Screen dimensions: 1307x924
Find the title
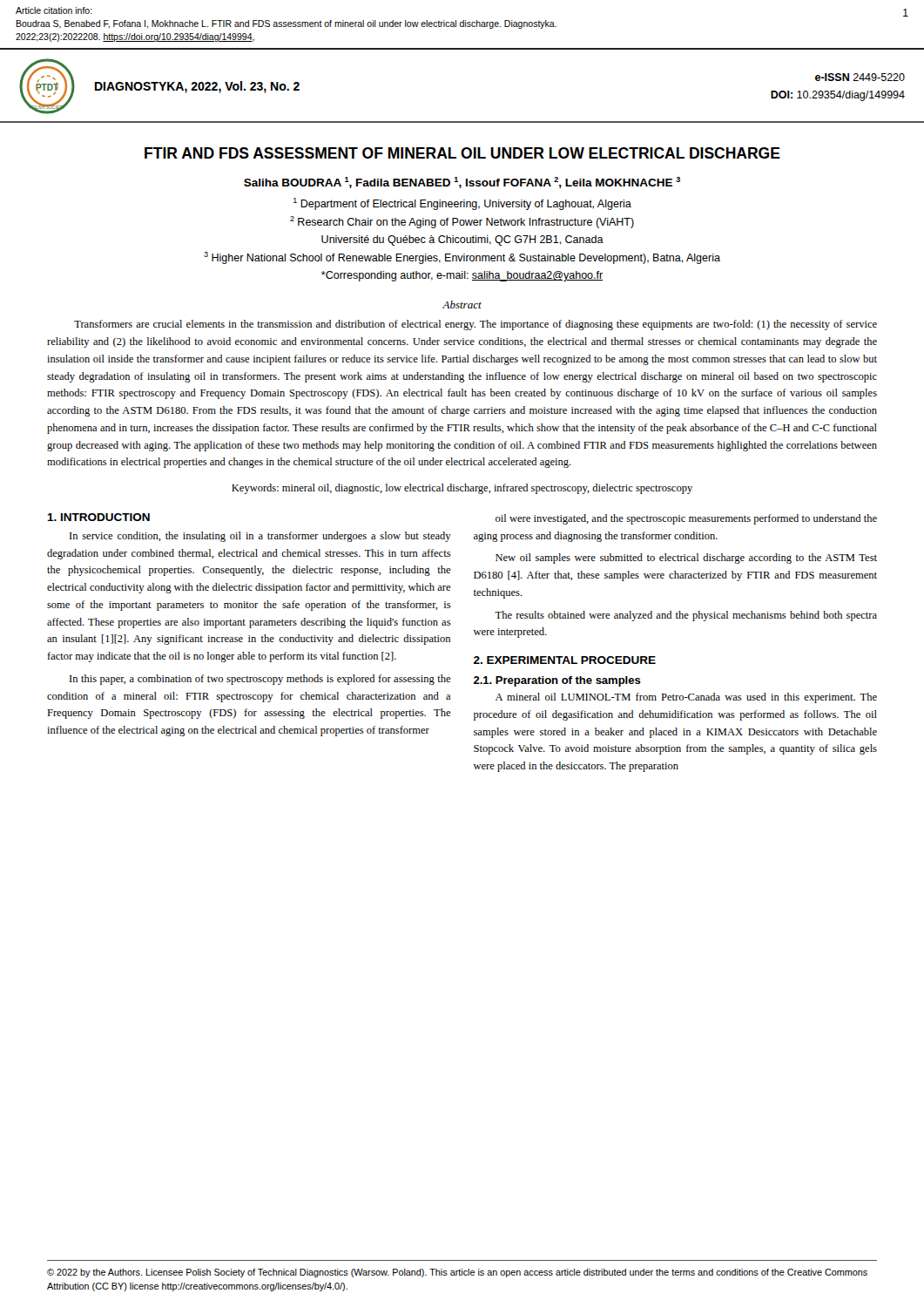[x=462, y=154]
